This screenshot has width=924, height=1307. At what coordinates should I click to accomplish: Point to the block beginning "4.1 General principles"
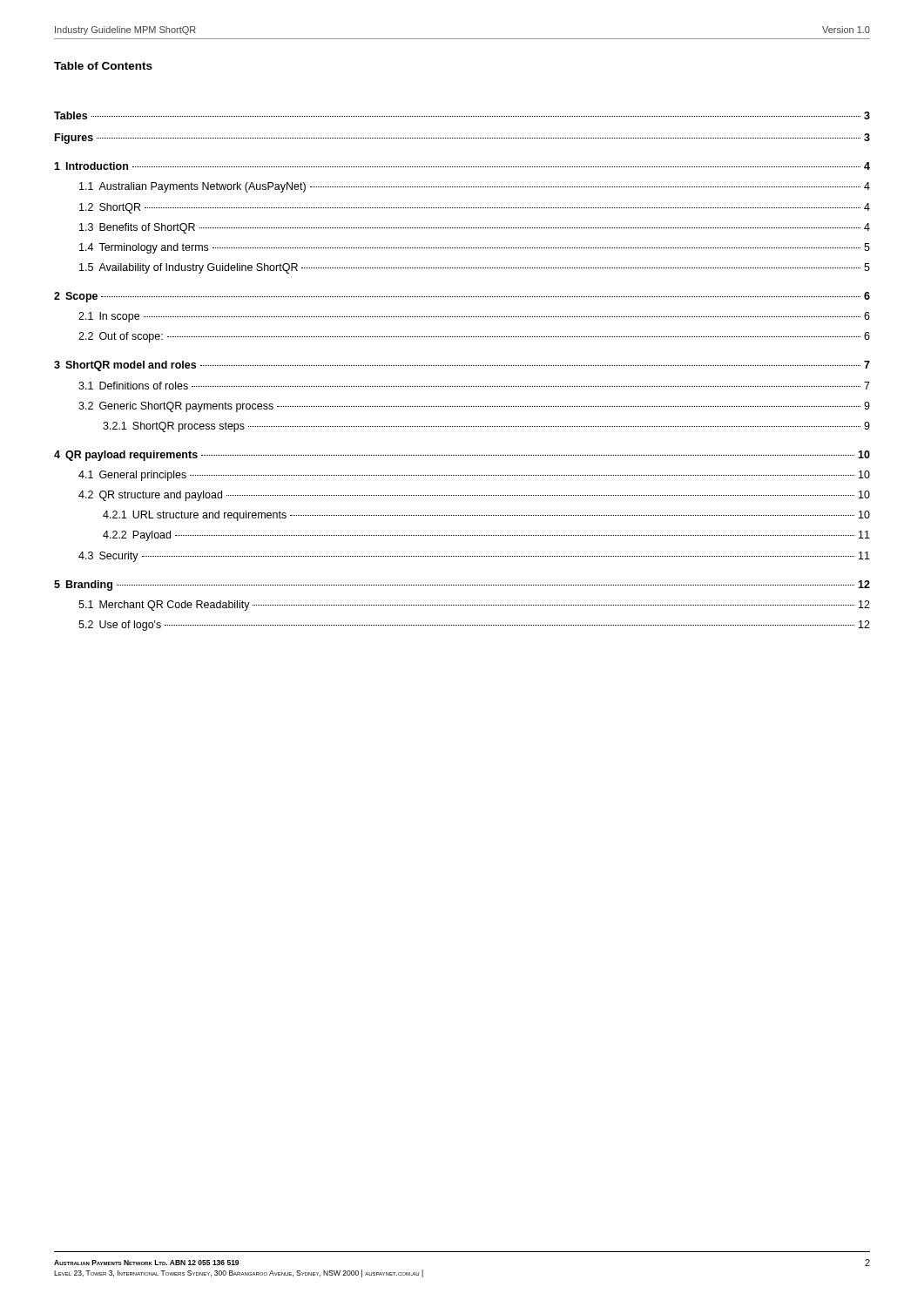[474, 475]
